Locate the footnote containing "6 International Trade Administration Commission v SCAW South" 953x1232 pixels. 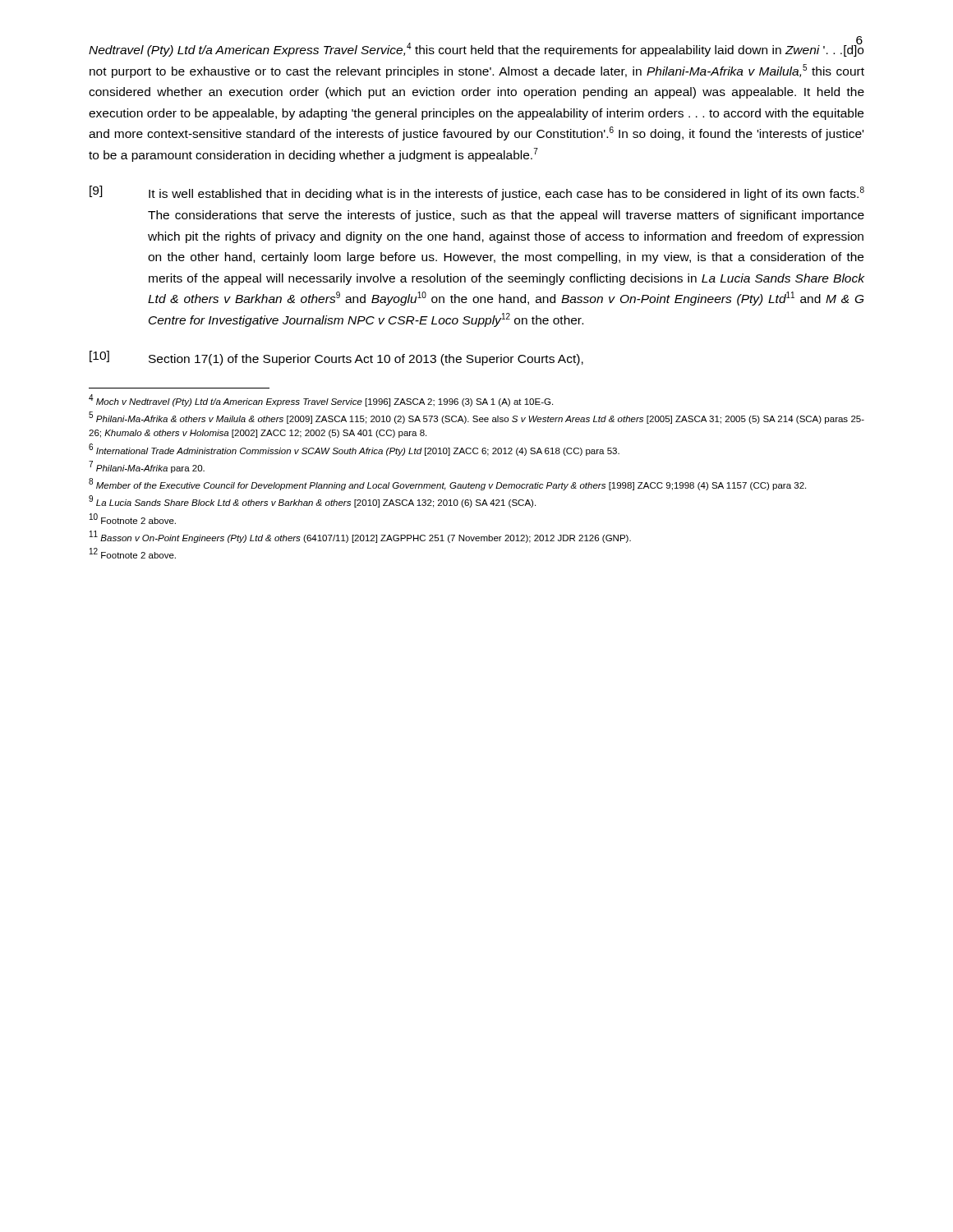pos(354,450)
